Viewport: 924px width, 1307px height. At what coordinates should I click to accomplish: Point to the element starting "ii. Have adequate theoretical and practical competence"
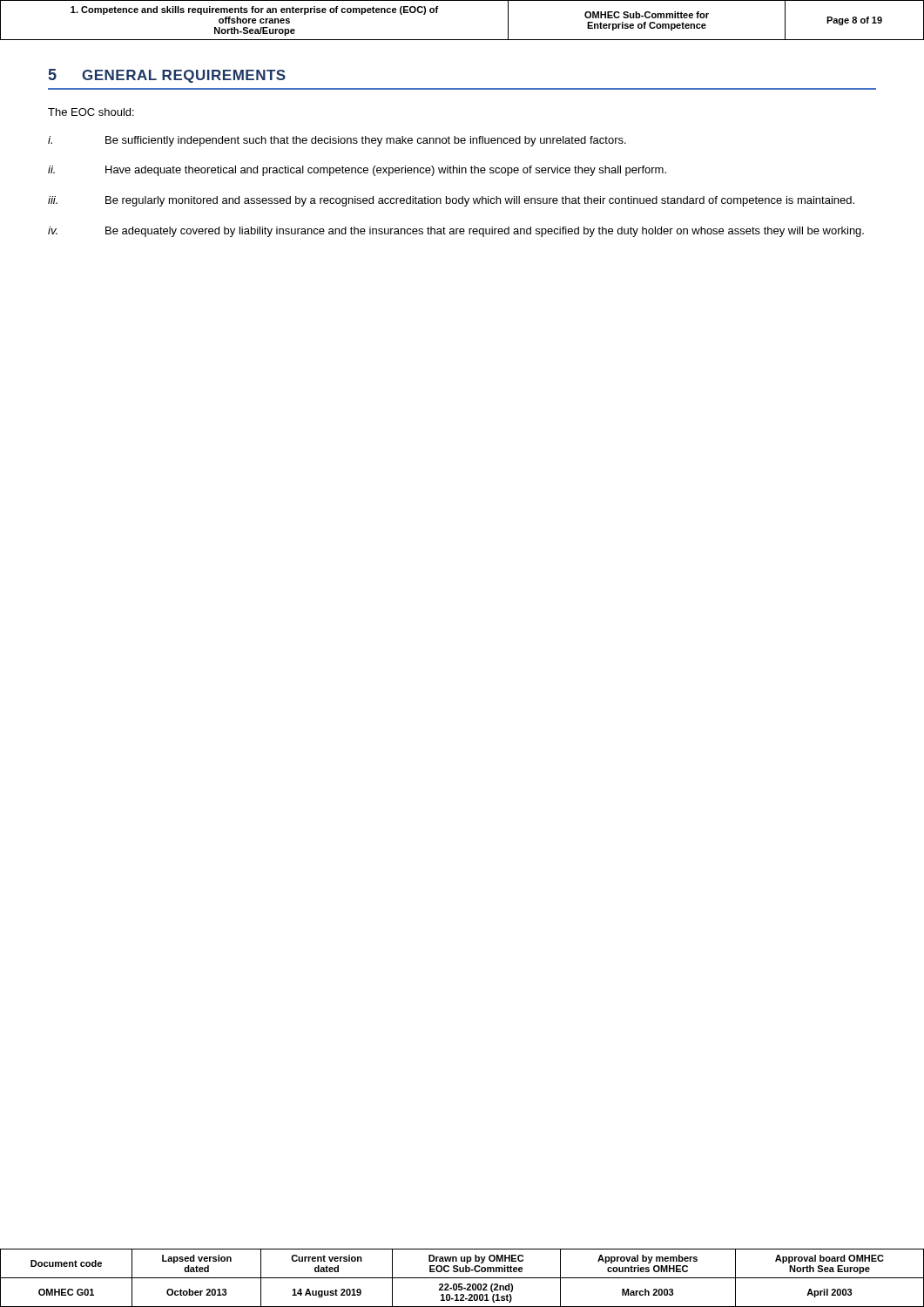462,170
